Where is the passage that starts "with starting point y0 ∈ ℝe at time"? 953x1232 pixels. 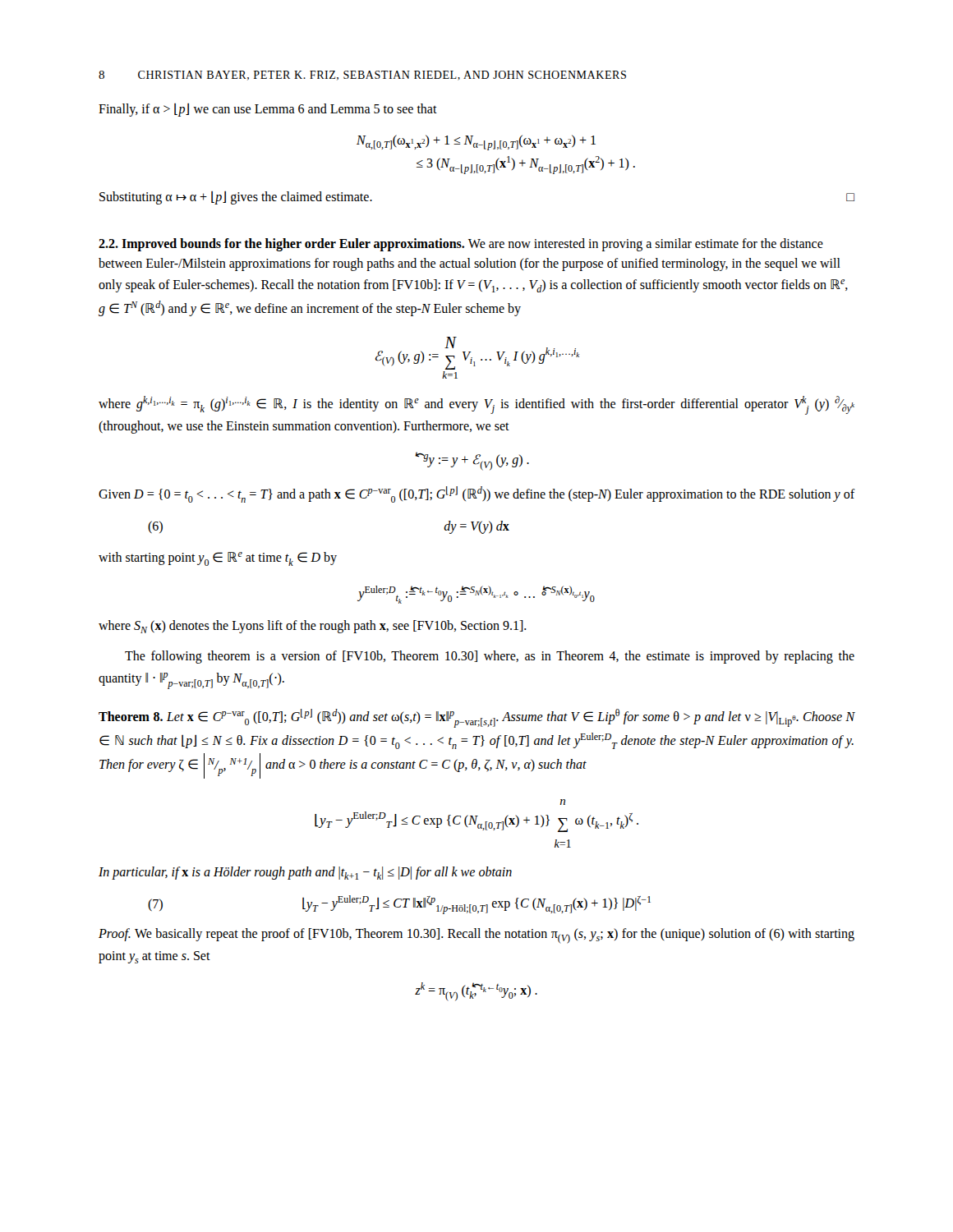pyautogui.click(x=218, y=558)
